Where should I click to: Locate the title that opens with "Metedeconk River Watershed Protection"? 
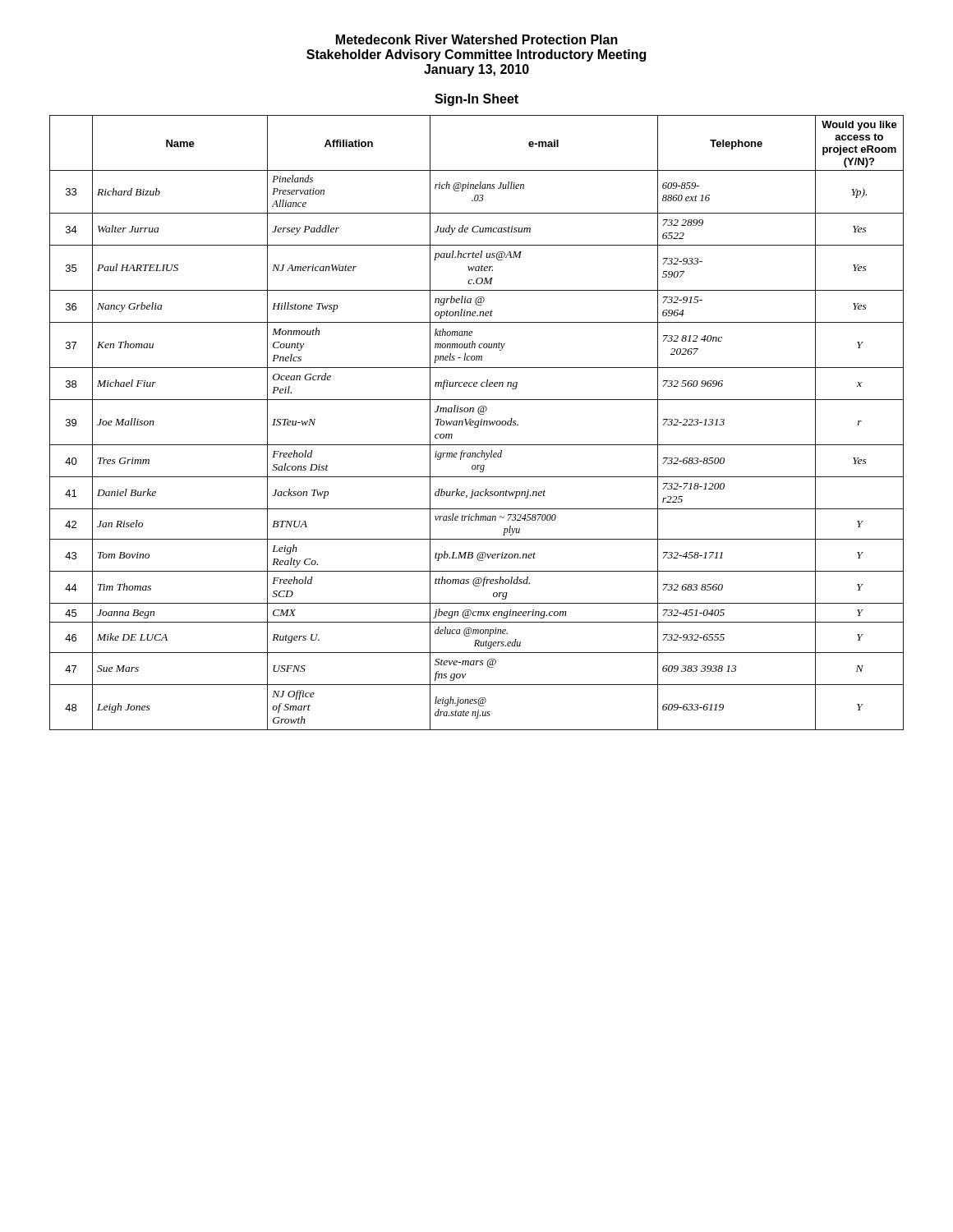tap(476, 55)
